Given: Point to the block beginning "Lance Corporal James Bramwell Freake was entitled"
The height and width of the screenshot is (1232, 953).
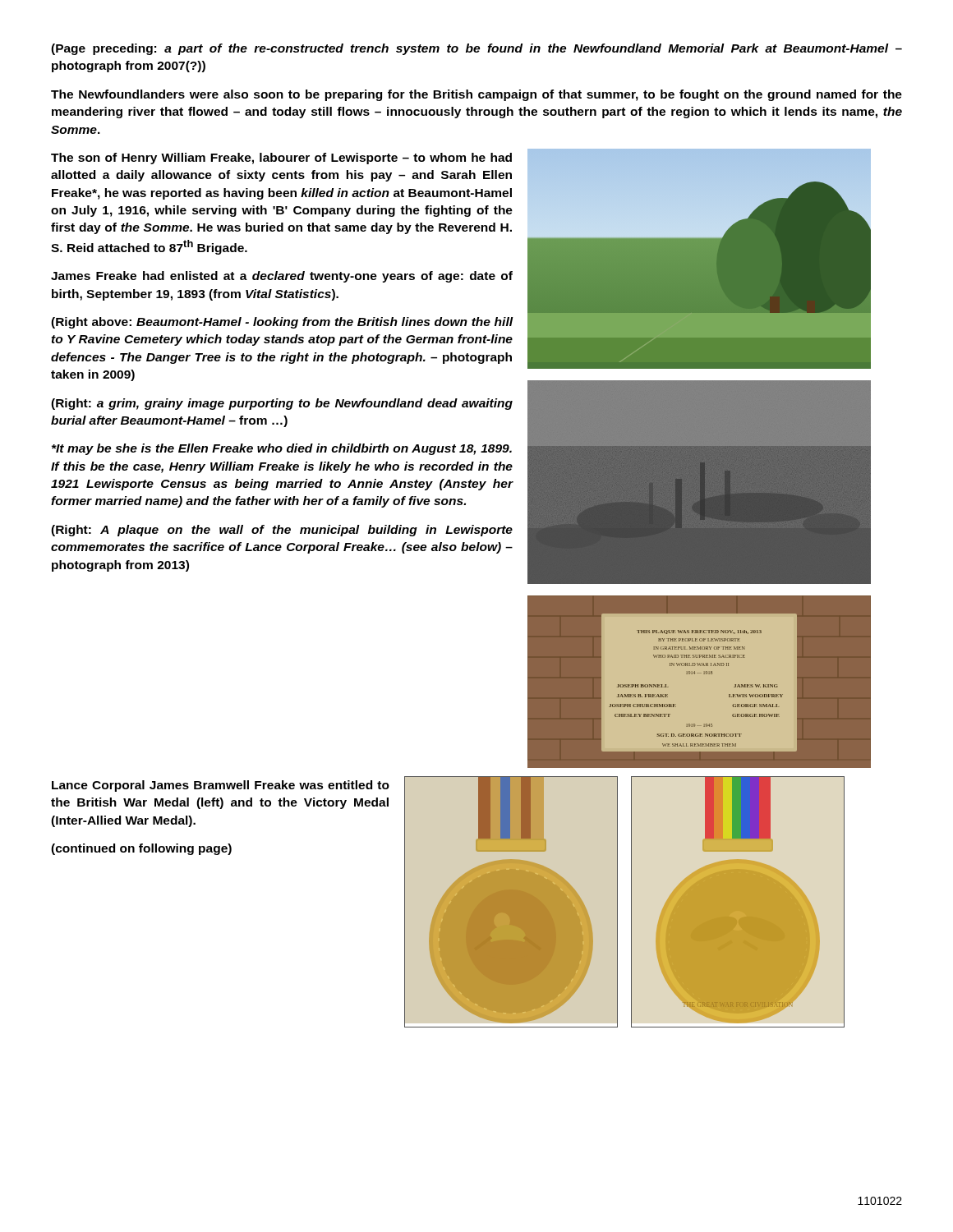Looking at the screenshot, I should (x=220, y=802).
